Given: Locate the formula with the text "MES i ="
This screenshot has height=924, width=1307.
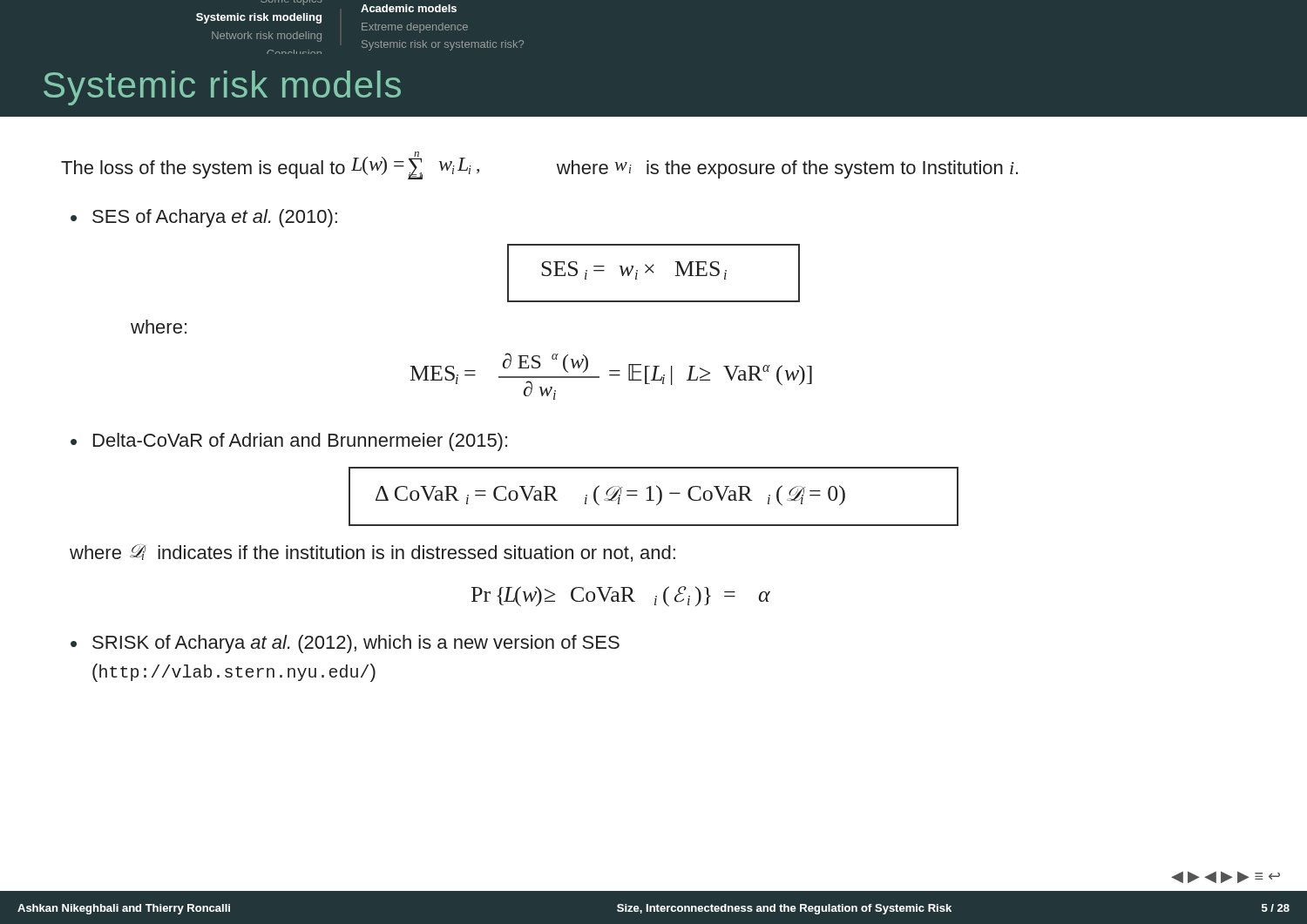Looking at the screenshot, I should click(x=654, y=377).
